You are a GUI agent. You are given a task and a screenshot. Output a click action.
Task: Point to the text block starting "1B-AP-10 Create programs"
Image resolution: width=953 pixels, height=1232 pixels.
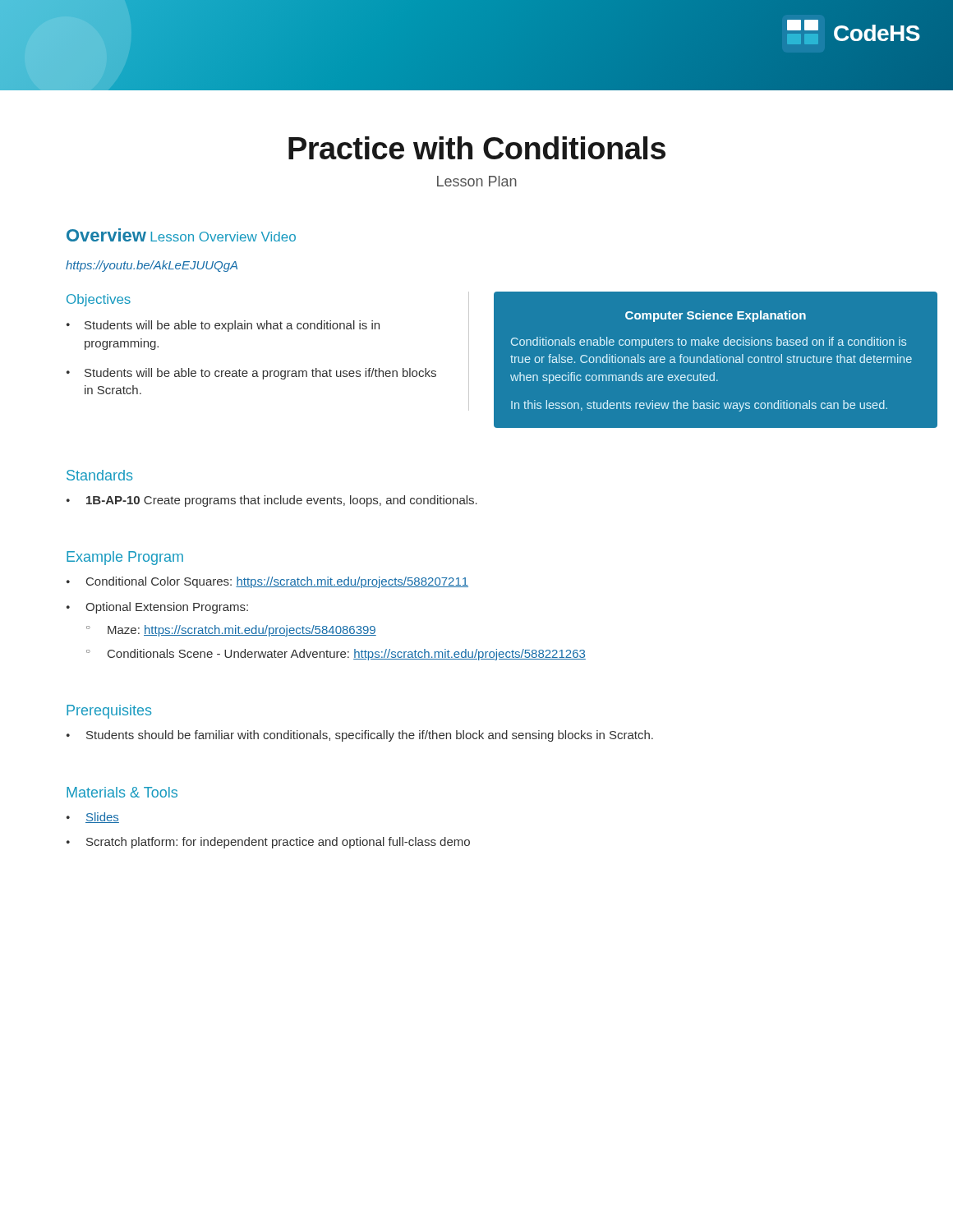click(x=282, y=499)
